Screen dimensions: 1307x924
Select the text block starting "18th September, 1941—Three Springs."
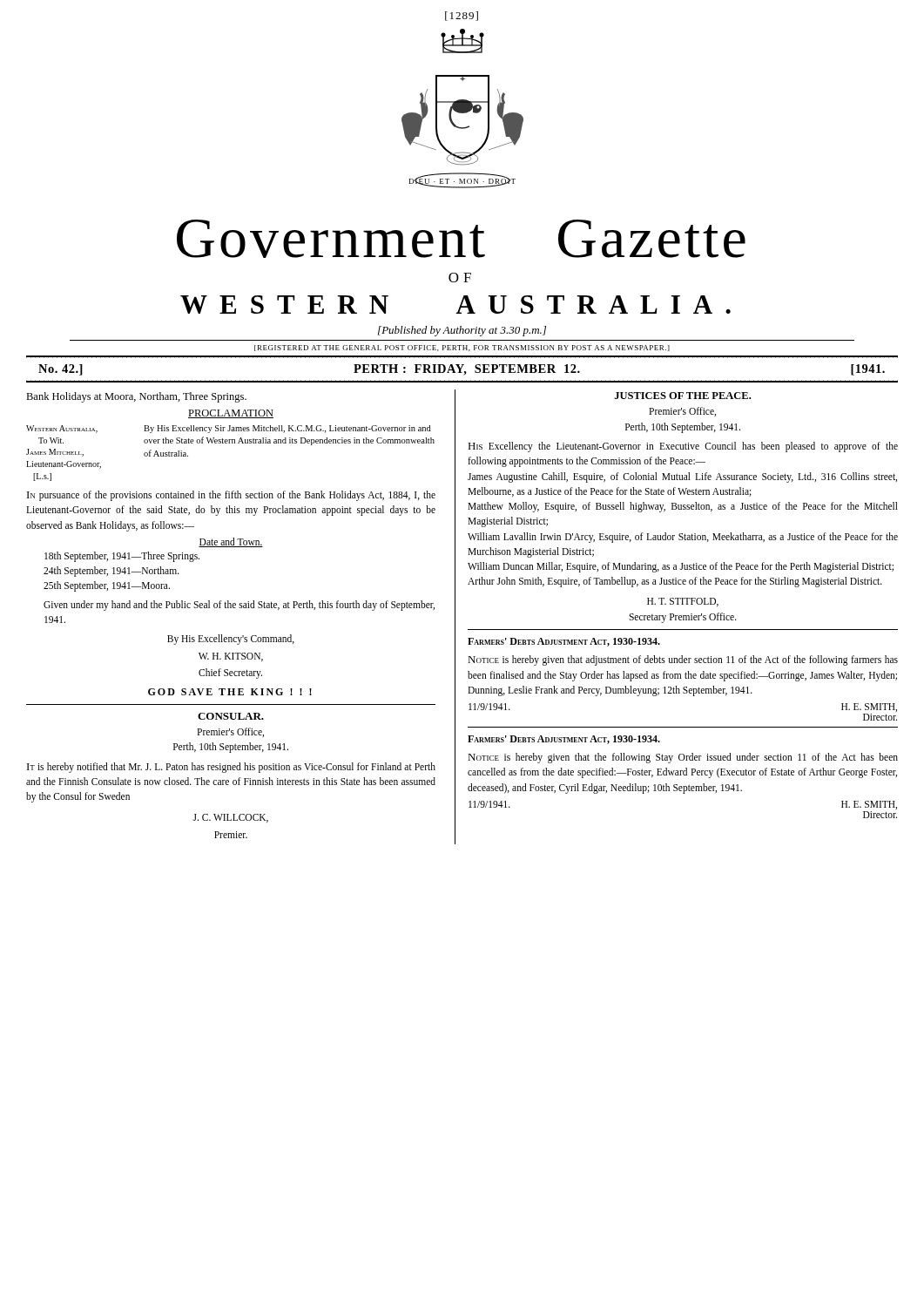pyautogui.click(x=122, y=556)
